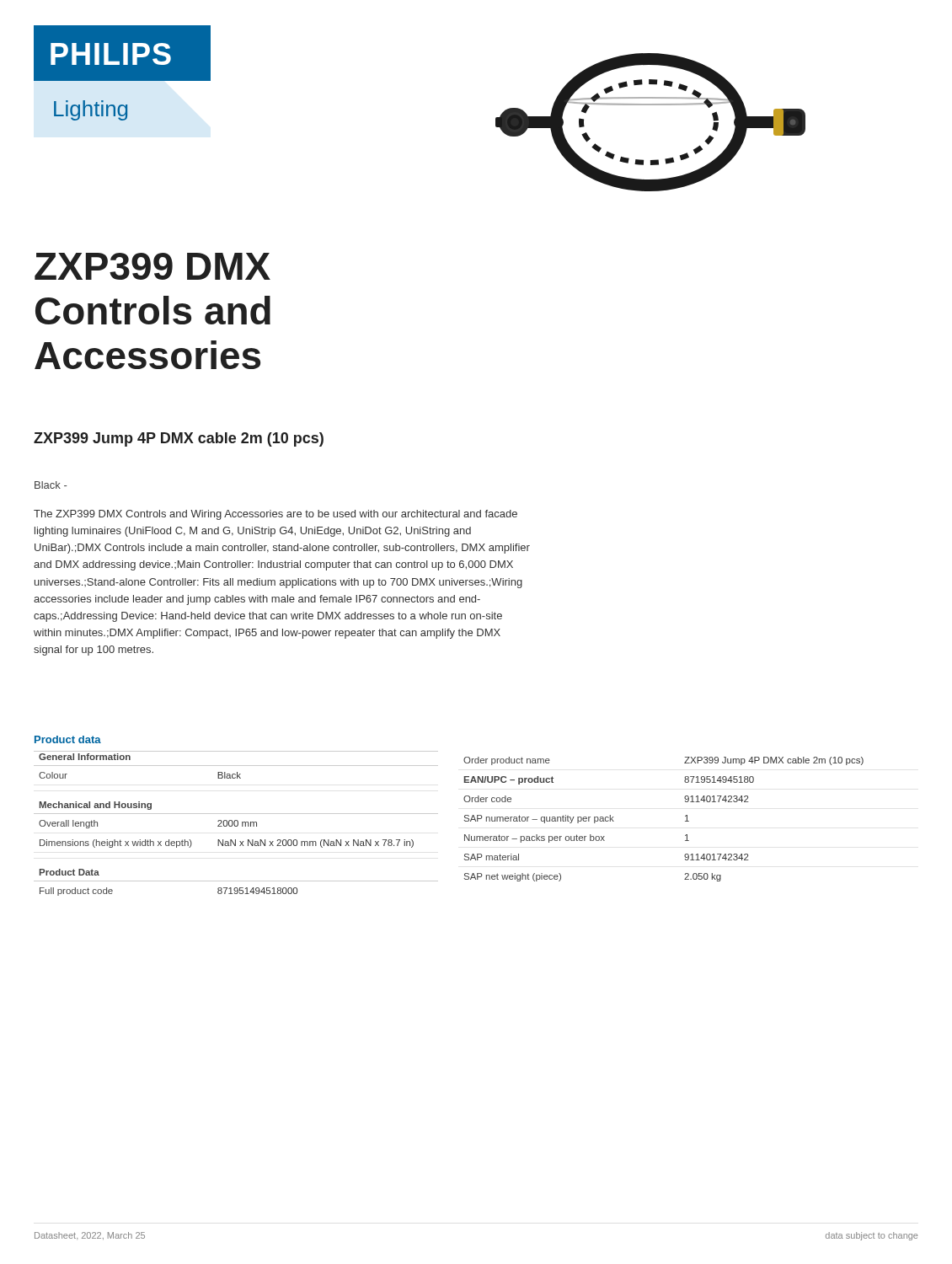Click on the table containing "Product Data"

coord(236,825)
